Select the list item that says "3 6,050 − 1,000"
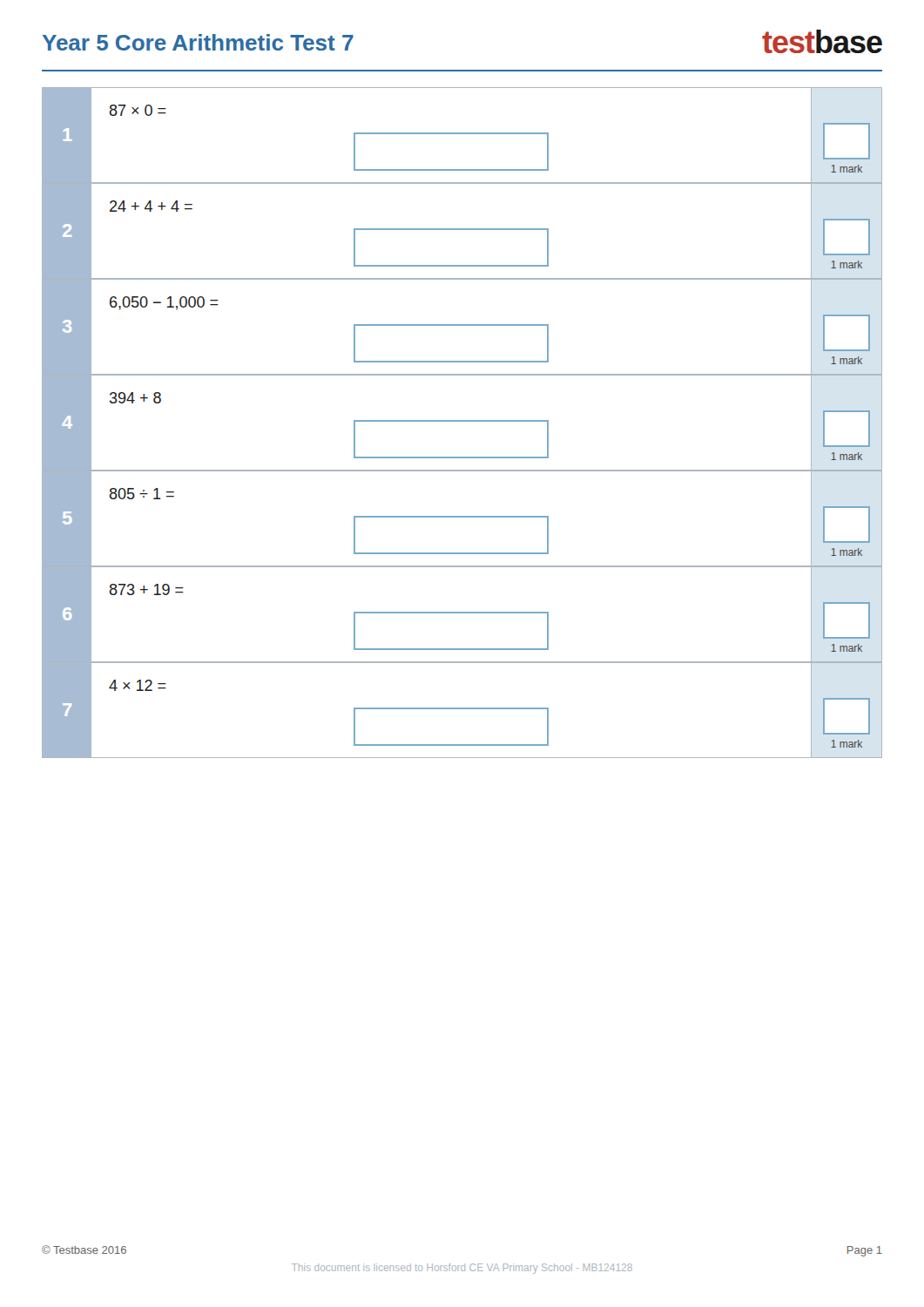Image resolution: width=924 pixels, height=1307 pixels. [462, 327]
